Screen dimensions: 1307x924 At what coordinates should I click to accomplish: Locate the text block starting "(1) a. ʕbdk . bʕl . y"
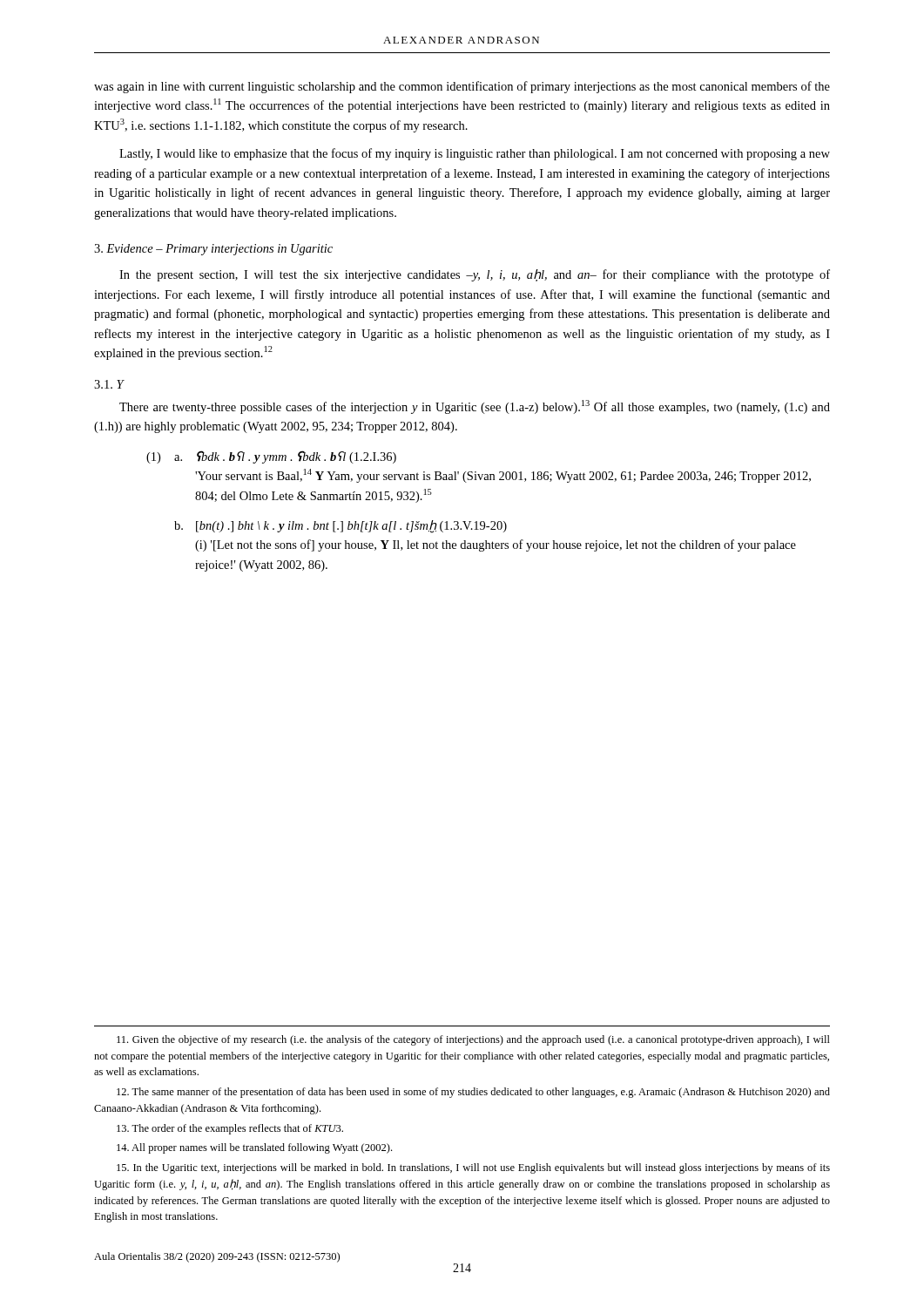(488, 476)
